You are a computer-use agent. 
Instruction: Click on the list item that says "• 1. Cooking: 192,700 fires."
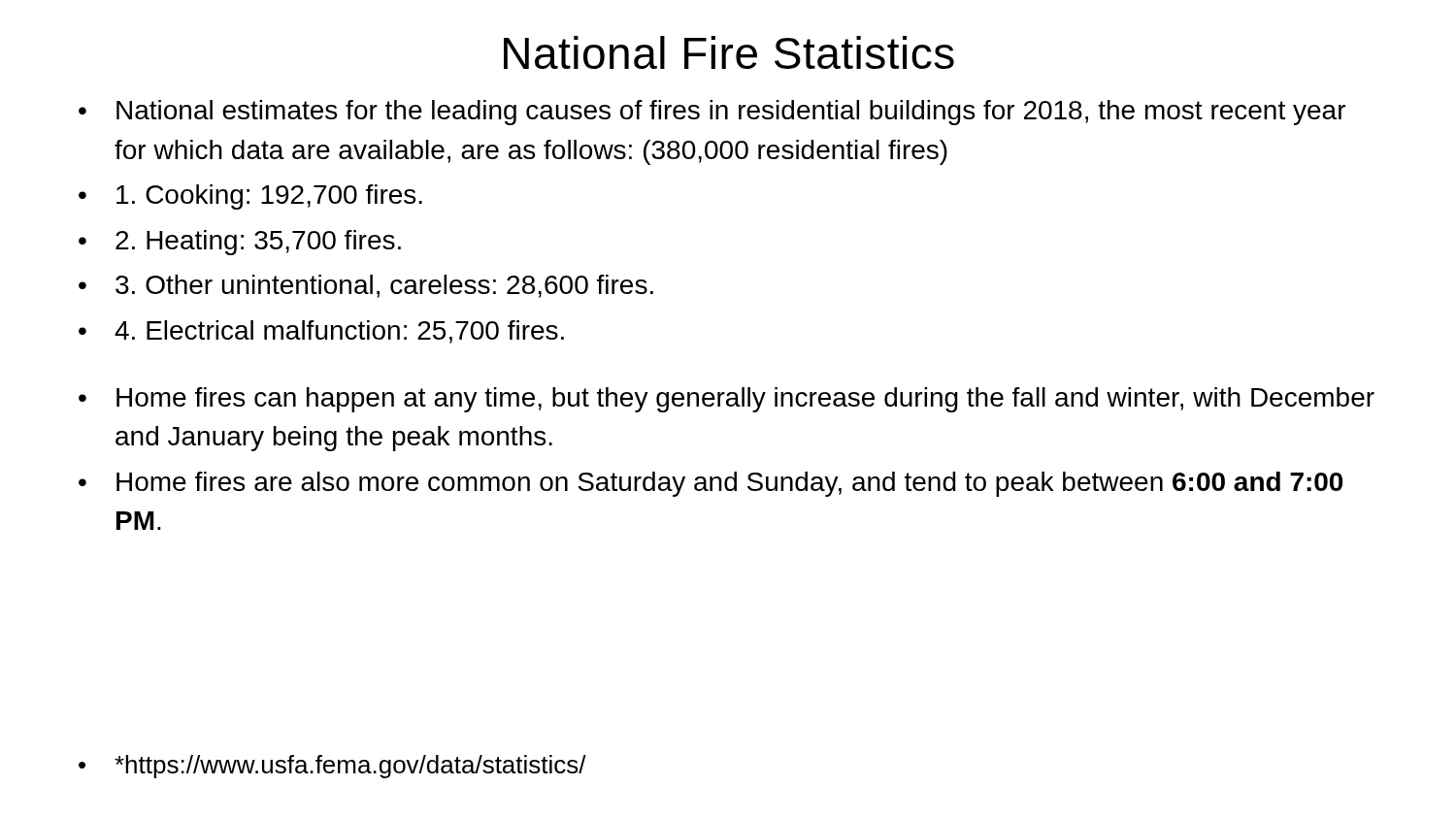[x=267, y=197]
